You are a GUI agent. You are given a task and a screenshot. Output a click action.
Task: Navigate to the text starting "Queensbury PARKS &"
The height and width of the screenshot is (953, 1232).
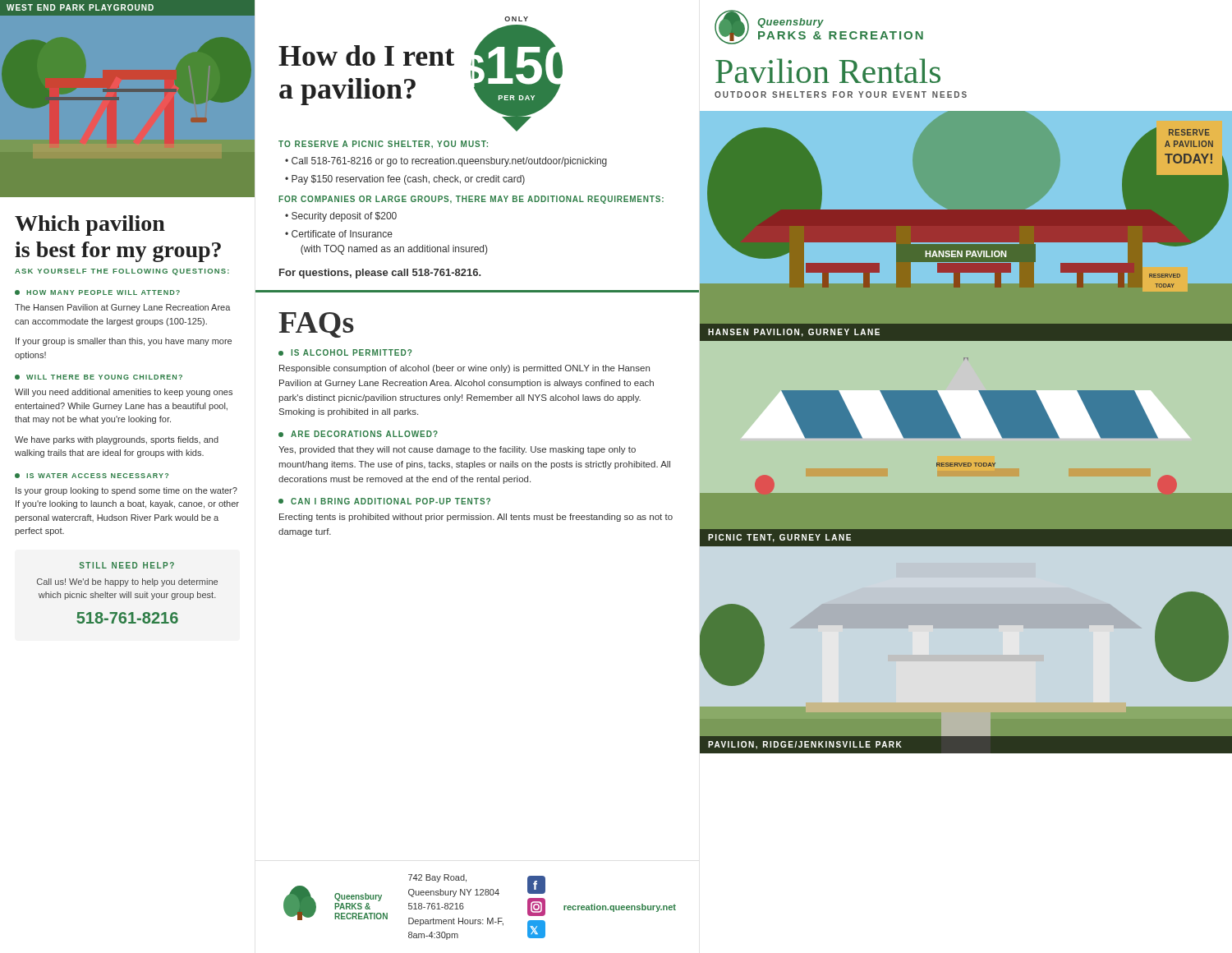tap(842, 55)
